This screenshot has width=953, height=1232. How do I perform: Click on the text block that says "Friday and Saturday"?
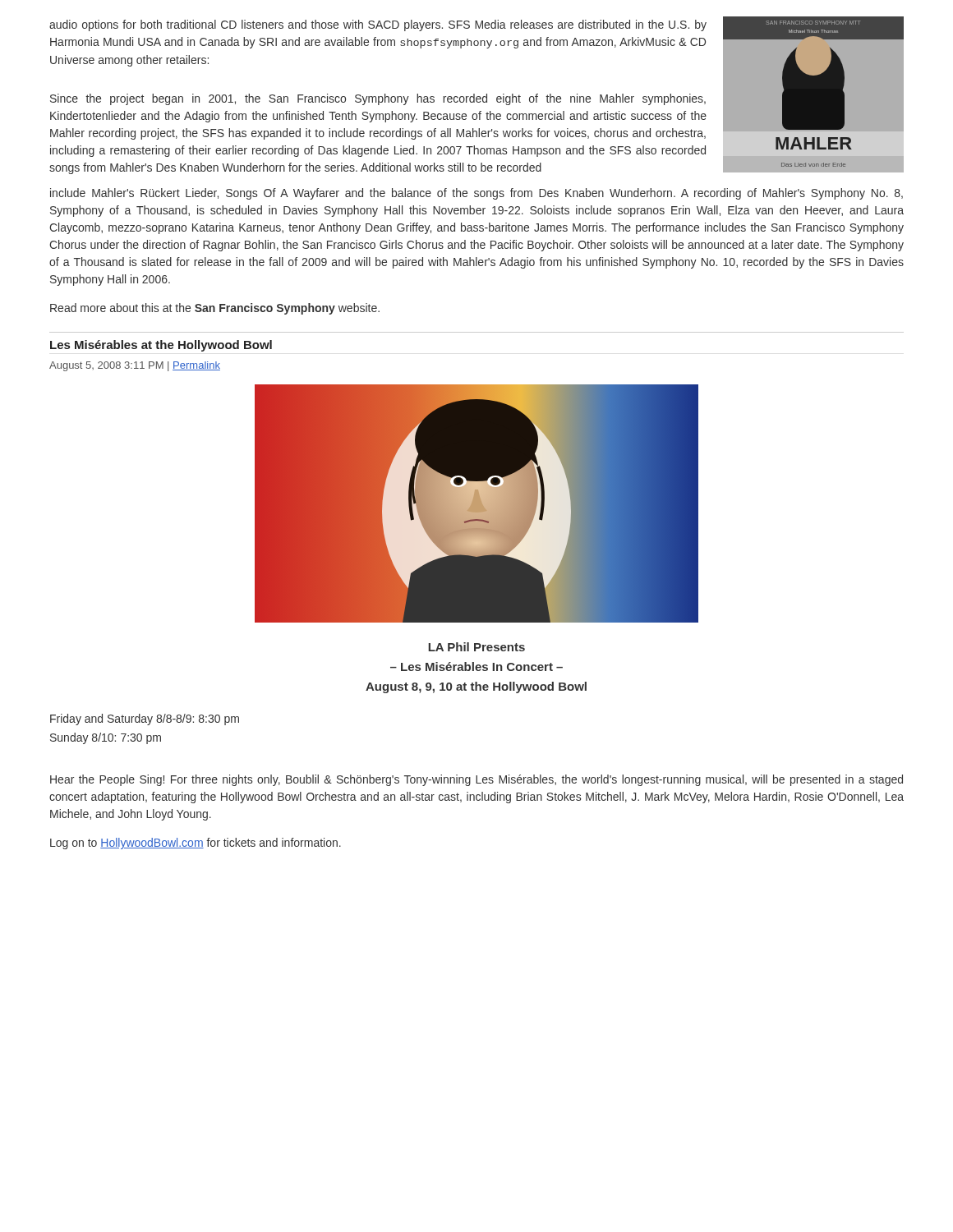(x=145, y=728)
